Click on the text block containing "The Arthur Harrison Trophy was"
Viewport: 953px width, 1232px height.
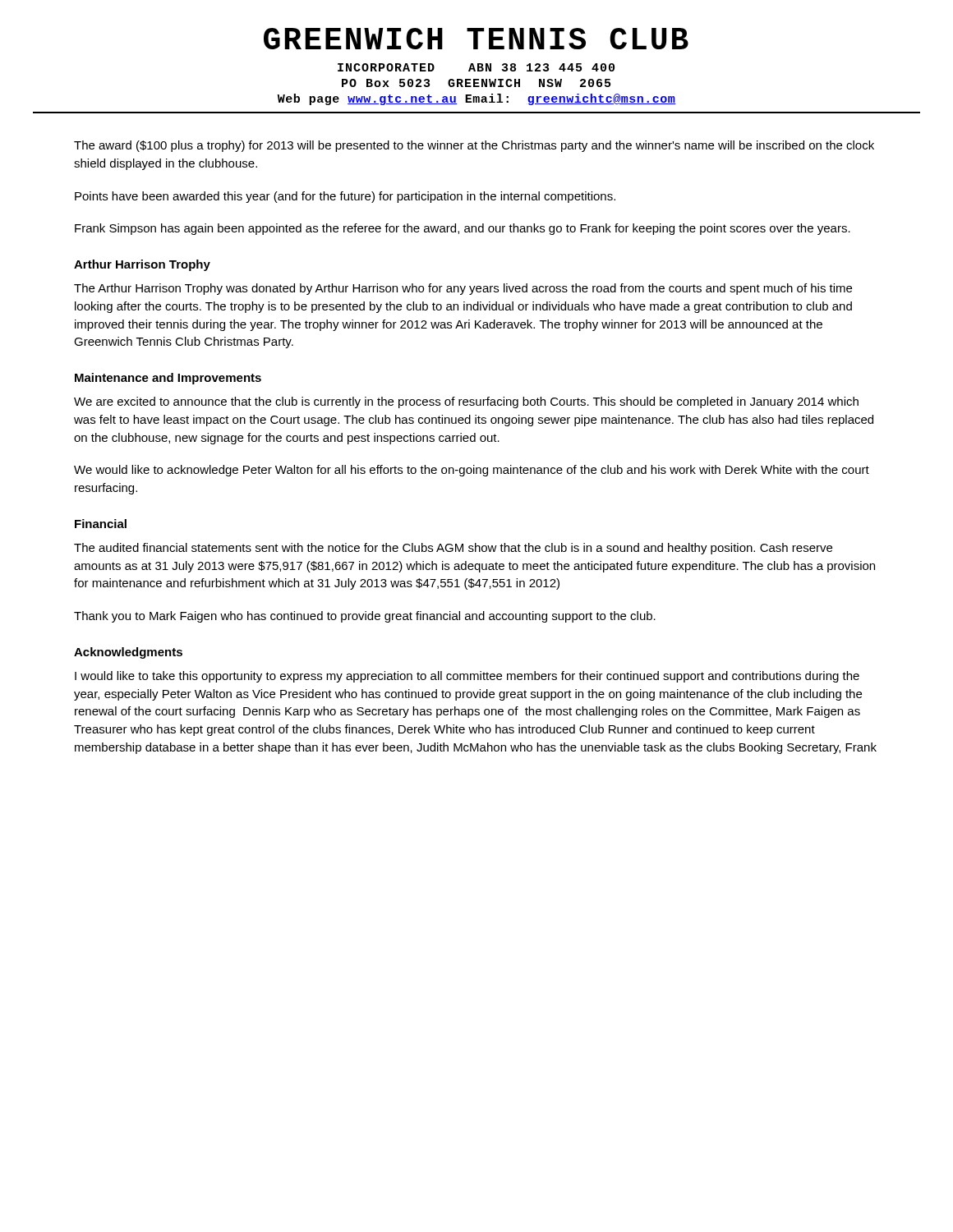(x=463, y=315)
